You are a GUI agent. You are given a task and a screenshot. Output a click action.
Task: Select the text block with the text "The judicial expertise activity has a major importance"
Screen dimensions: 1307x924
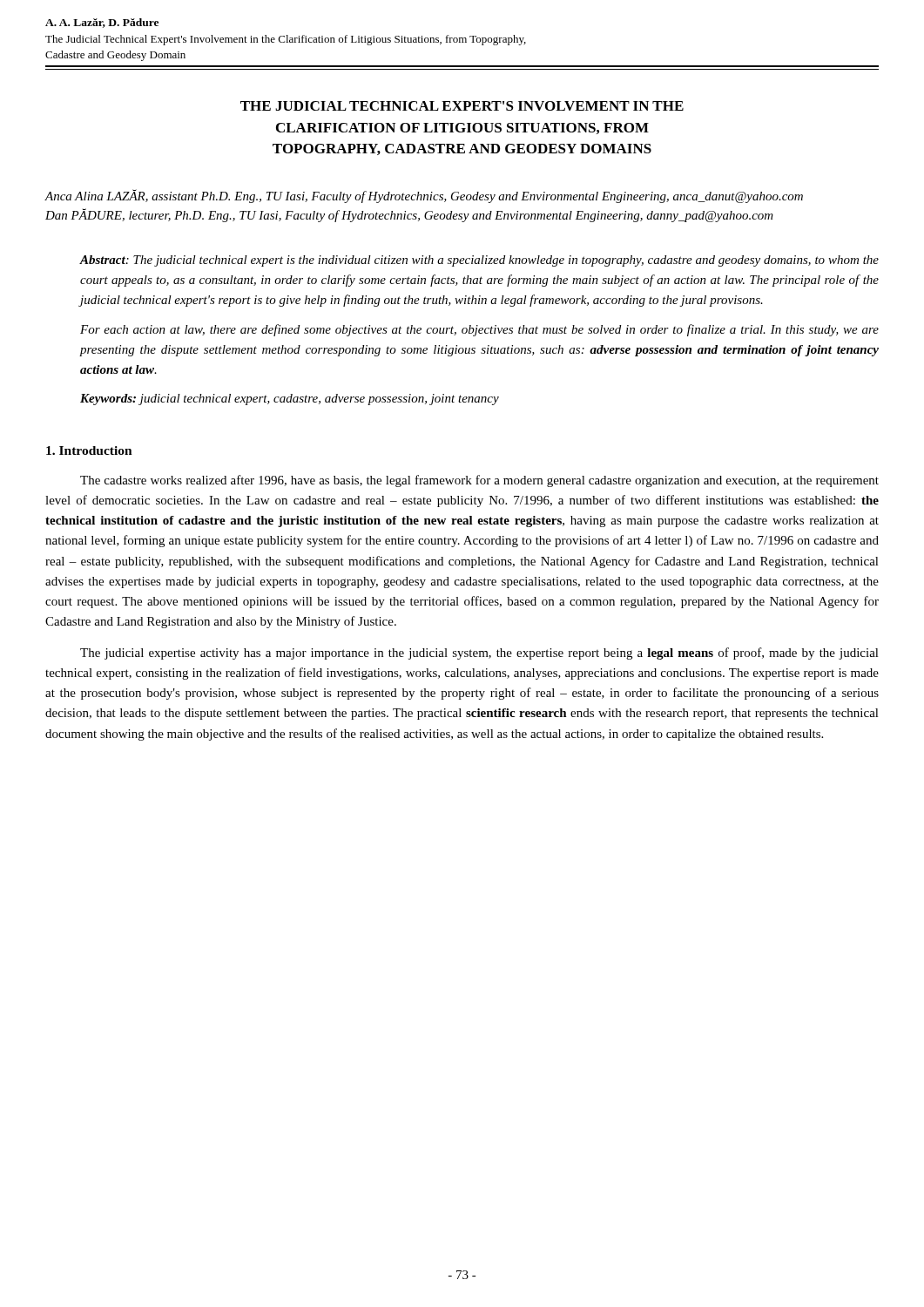point(462,693)
